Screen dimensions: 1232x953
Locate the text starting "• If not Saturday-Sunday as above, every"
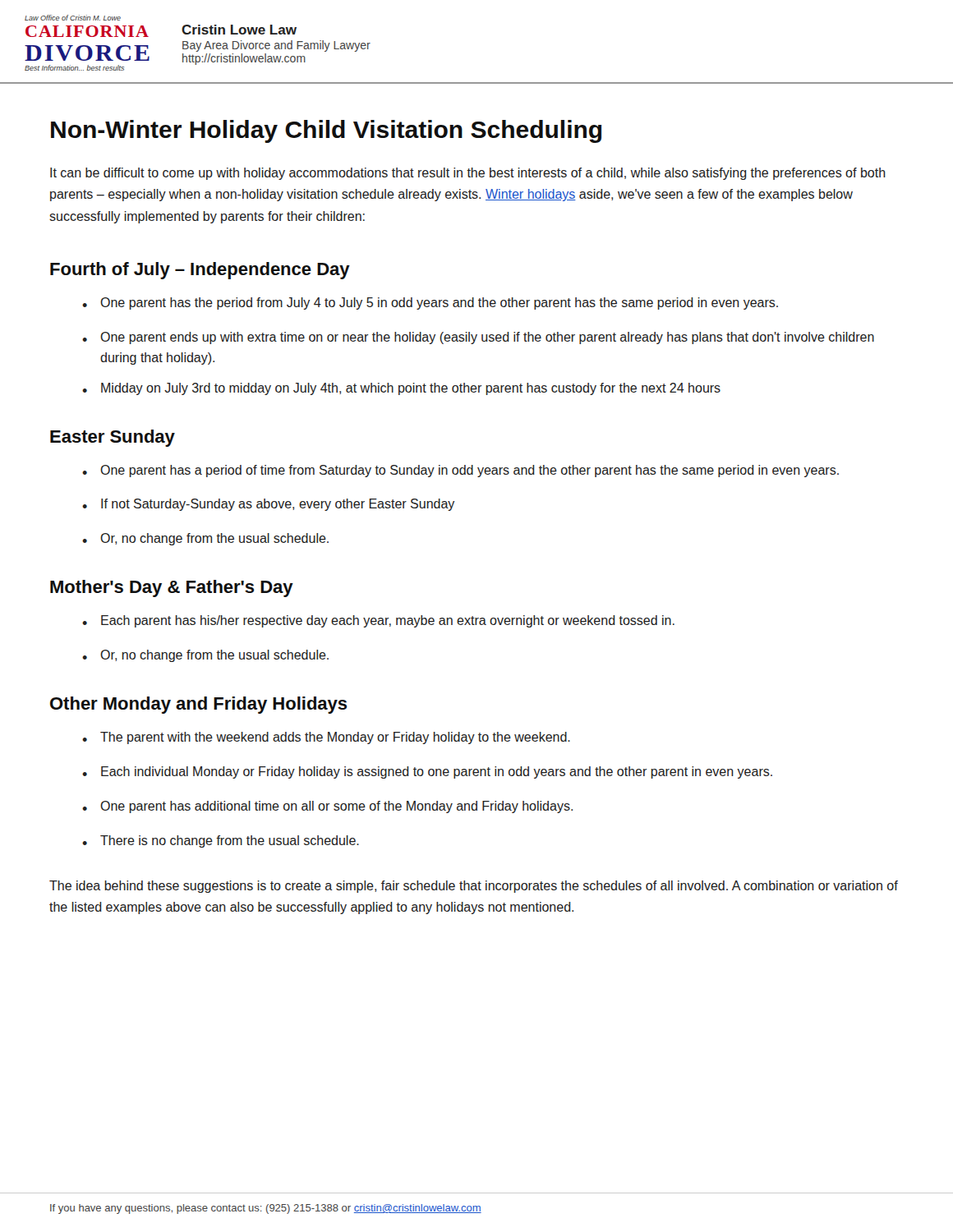(x=268, y=507)
